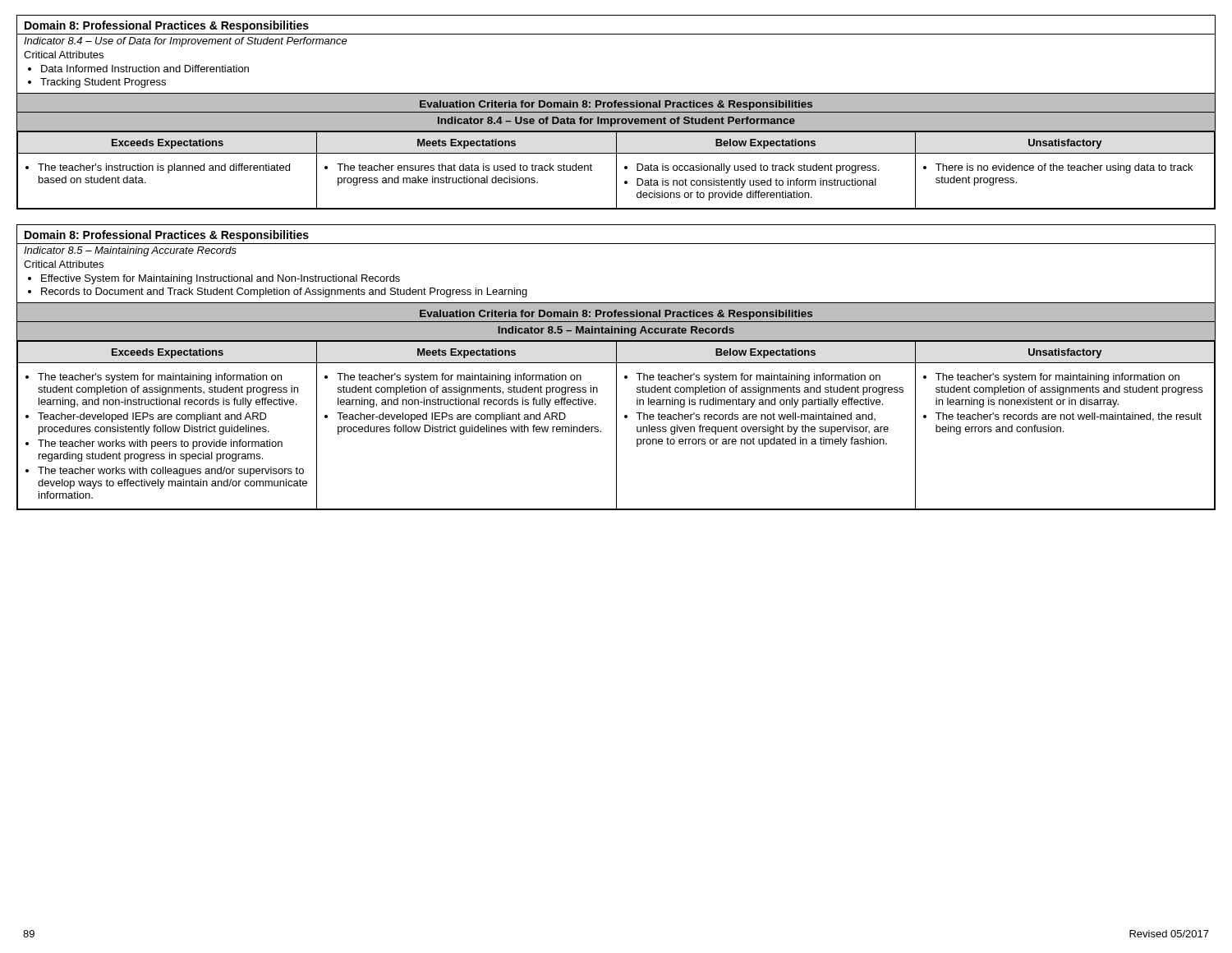The width and height of the screenshot is (1232, 953).
Task: Point to the section header beginning "Domain 8: Professional Practices & Responsibilities Indicator 8.4"
Action: 616,112
